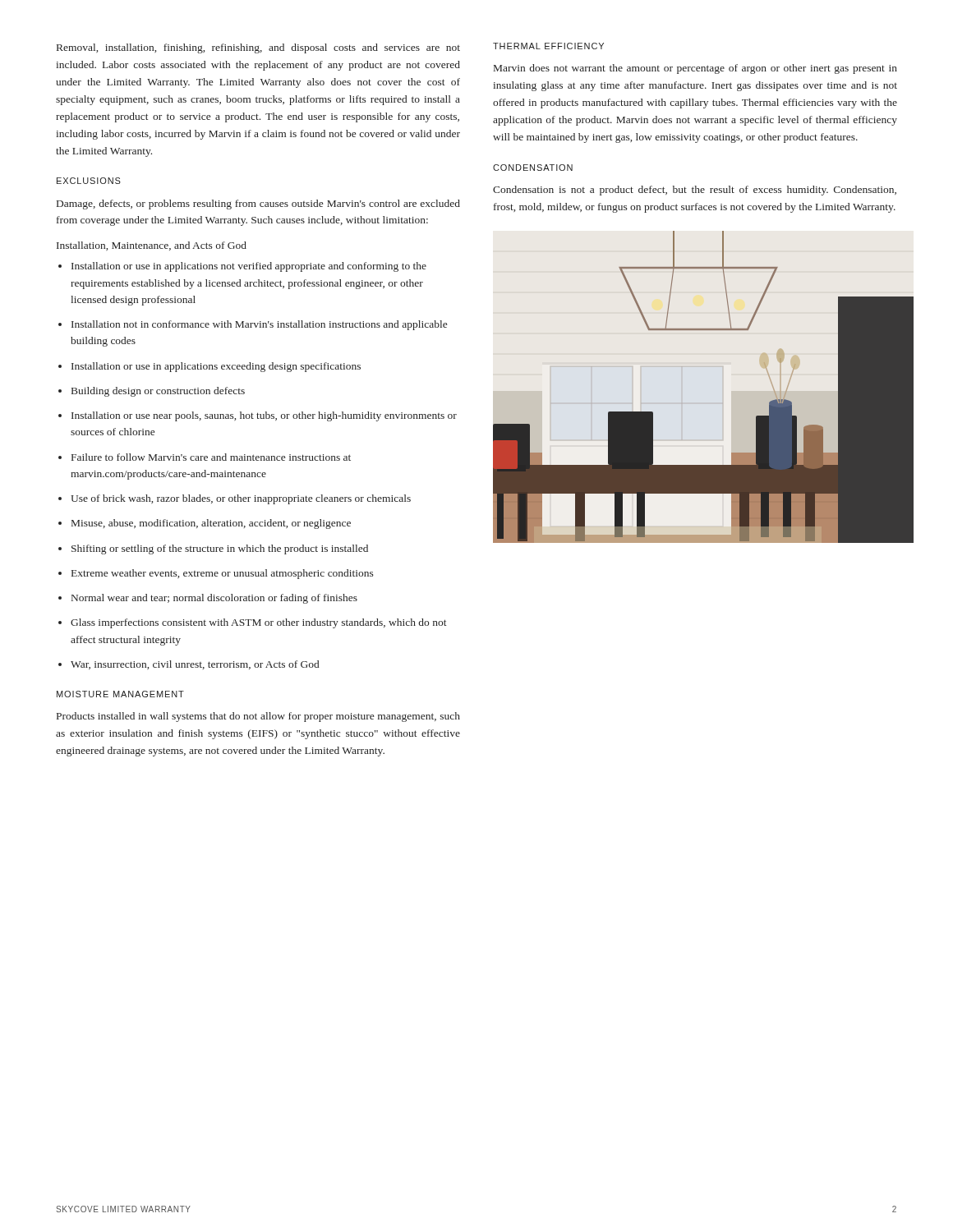Image resolution: width=953 pixels, height=1232 pixels.
Task: Click the passage that begins "Building design or"
Action: point(152,392)
